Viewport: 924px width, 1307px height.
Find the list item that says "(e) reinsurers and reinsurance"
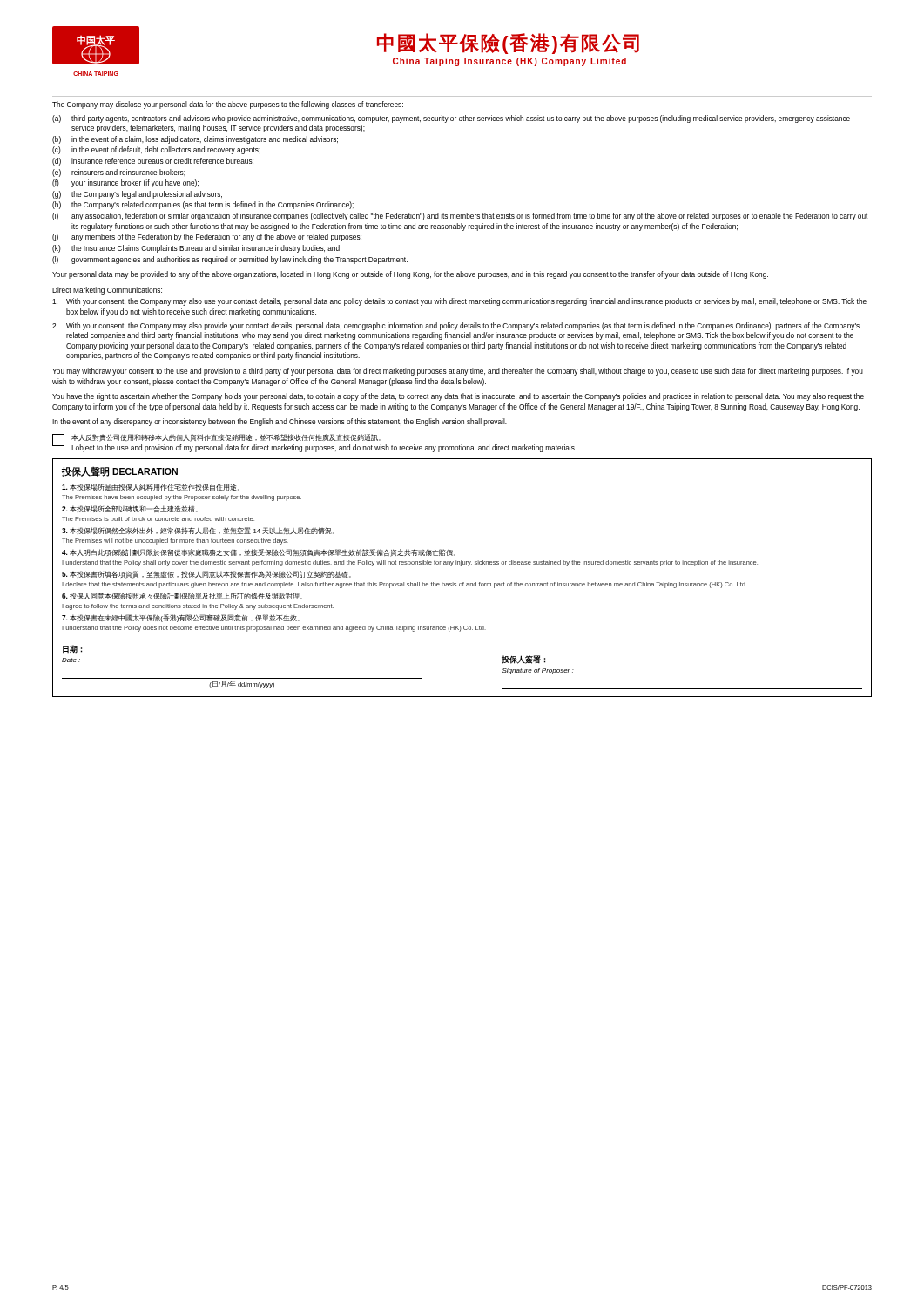click(119, 173)
